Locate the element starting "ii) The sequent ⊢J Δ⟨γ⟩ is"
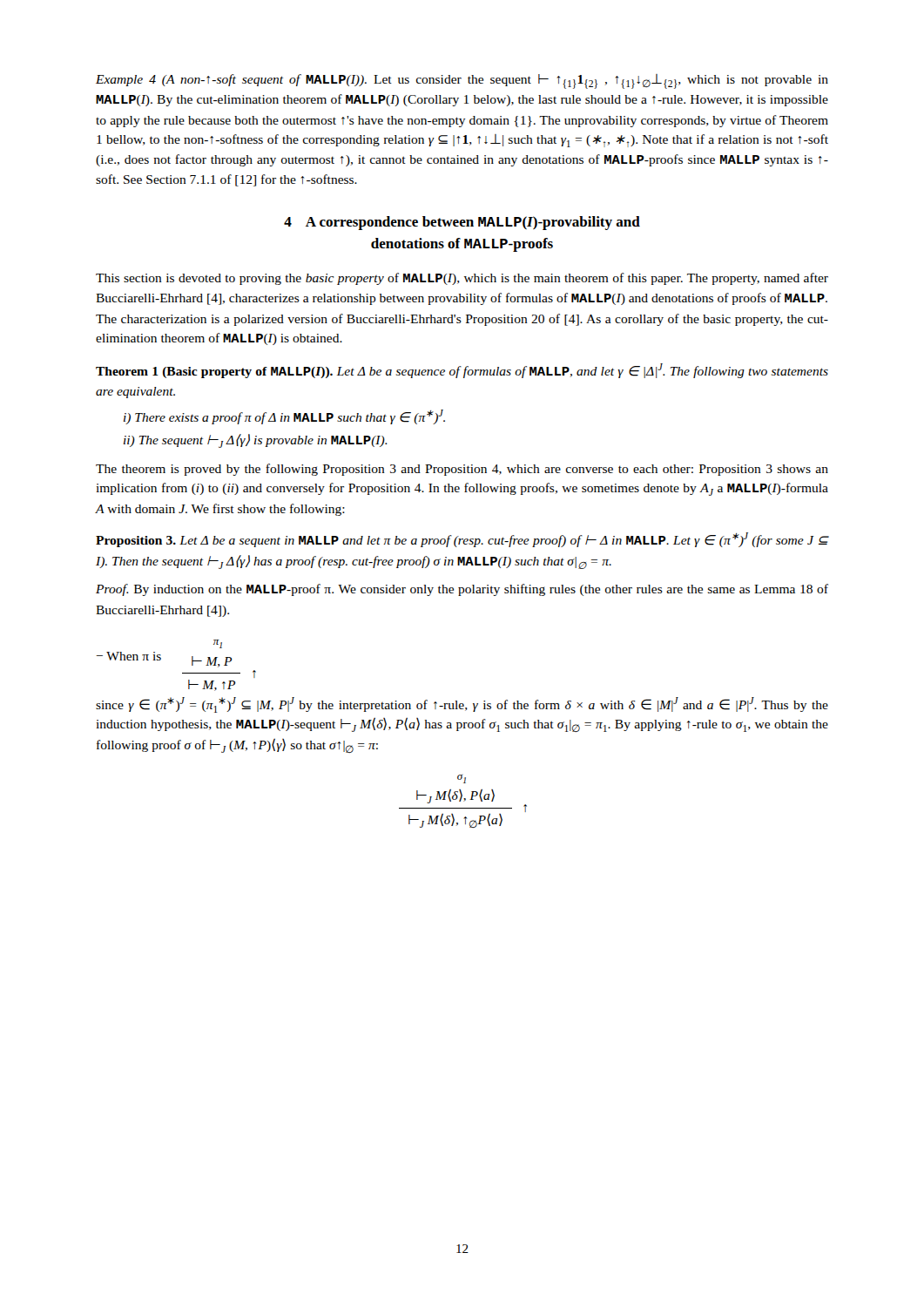This screenshot has height=1307, width=924. [x=255, y=441]
